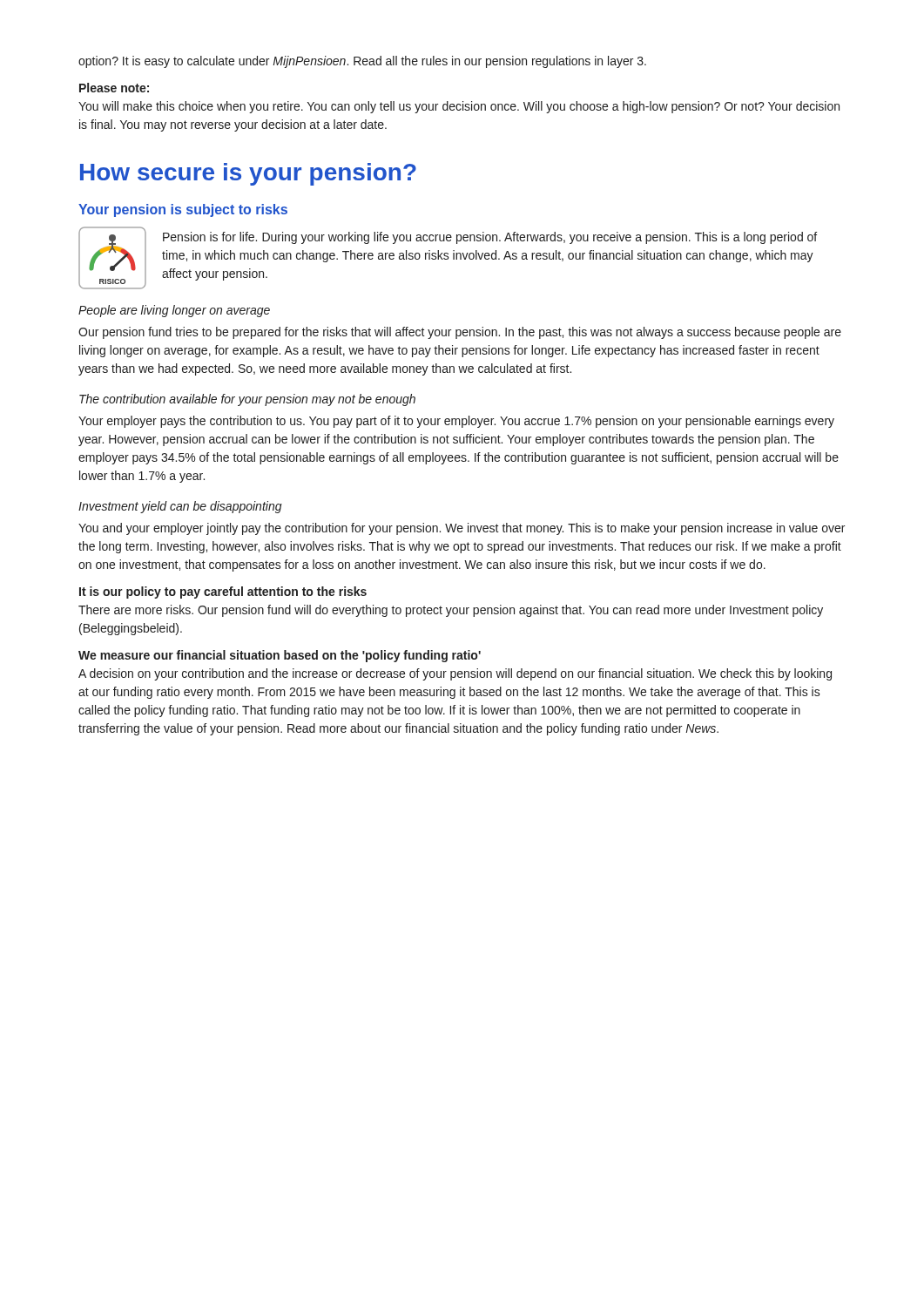Point to the block beginning "People are living longer on"
924x1307 pixels.
pos(462,339)
